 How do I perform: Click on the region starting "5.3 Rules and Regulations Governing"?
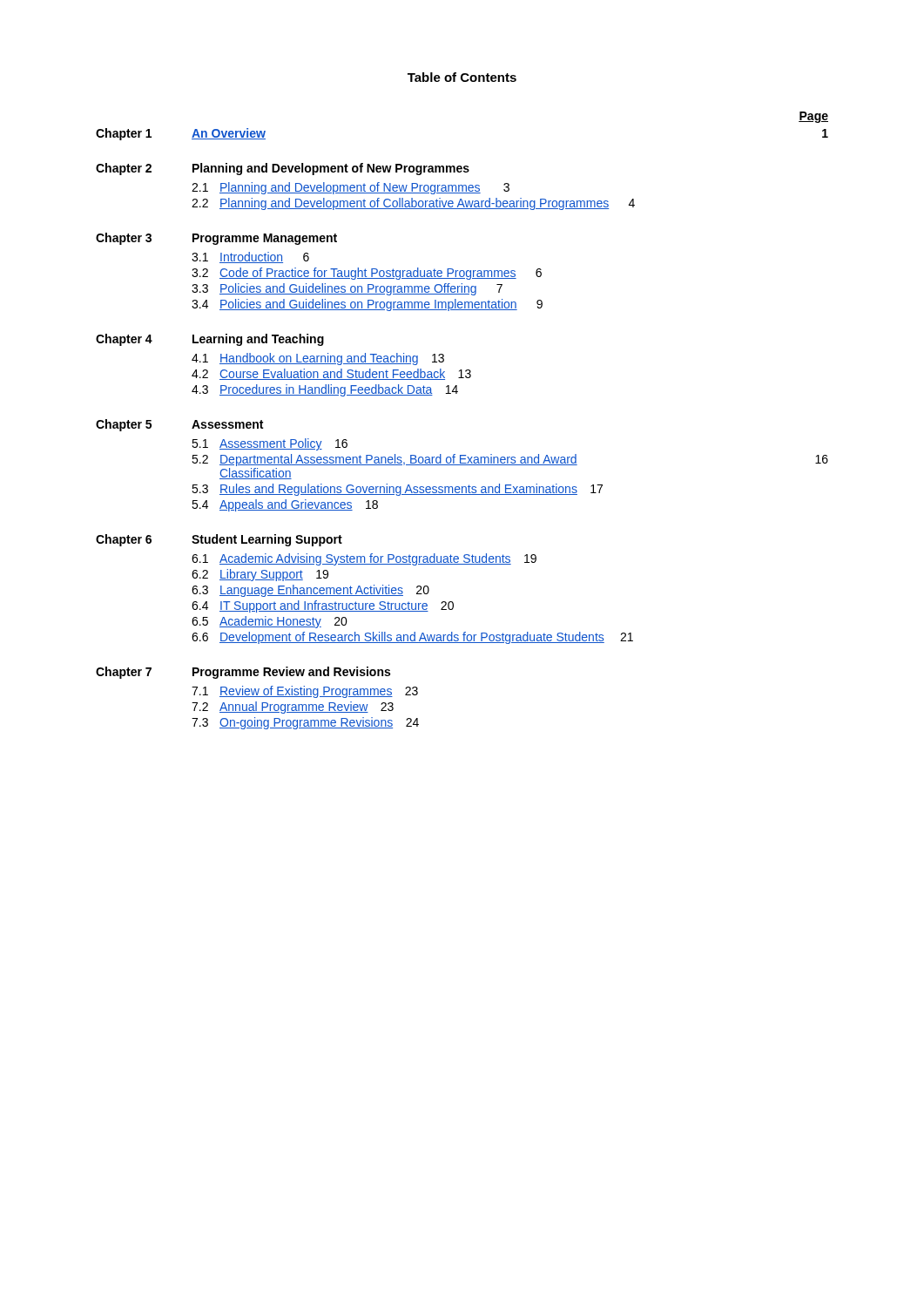coord(398,489)
